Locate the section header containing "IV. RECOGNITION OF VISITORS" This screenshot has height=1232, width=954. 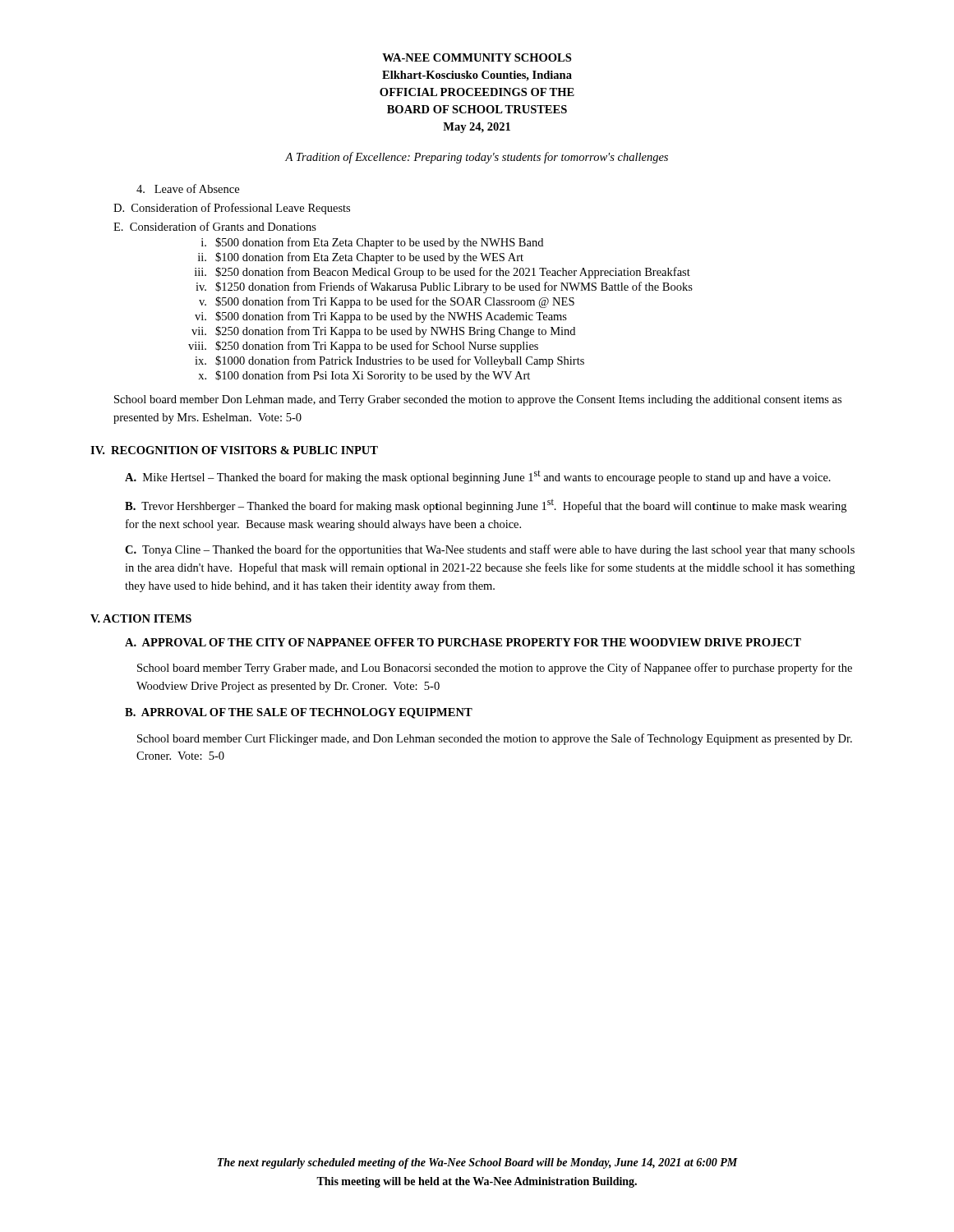coord(234,450)
